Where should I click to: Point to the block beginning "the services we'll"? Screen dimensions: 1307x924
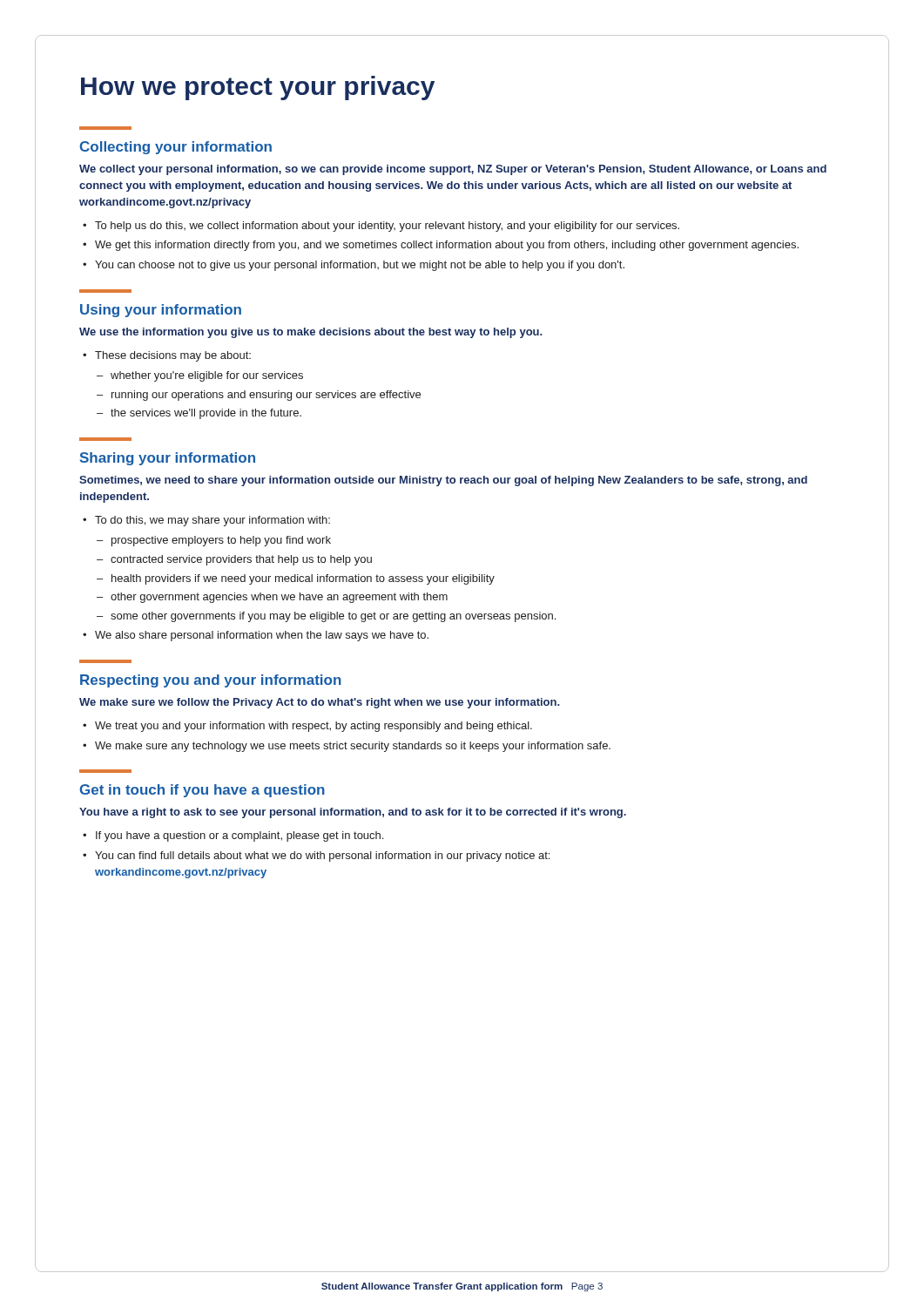pos(199,414)
